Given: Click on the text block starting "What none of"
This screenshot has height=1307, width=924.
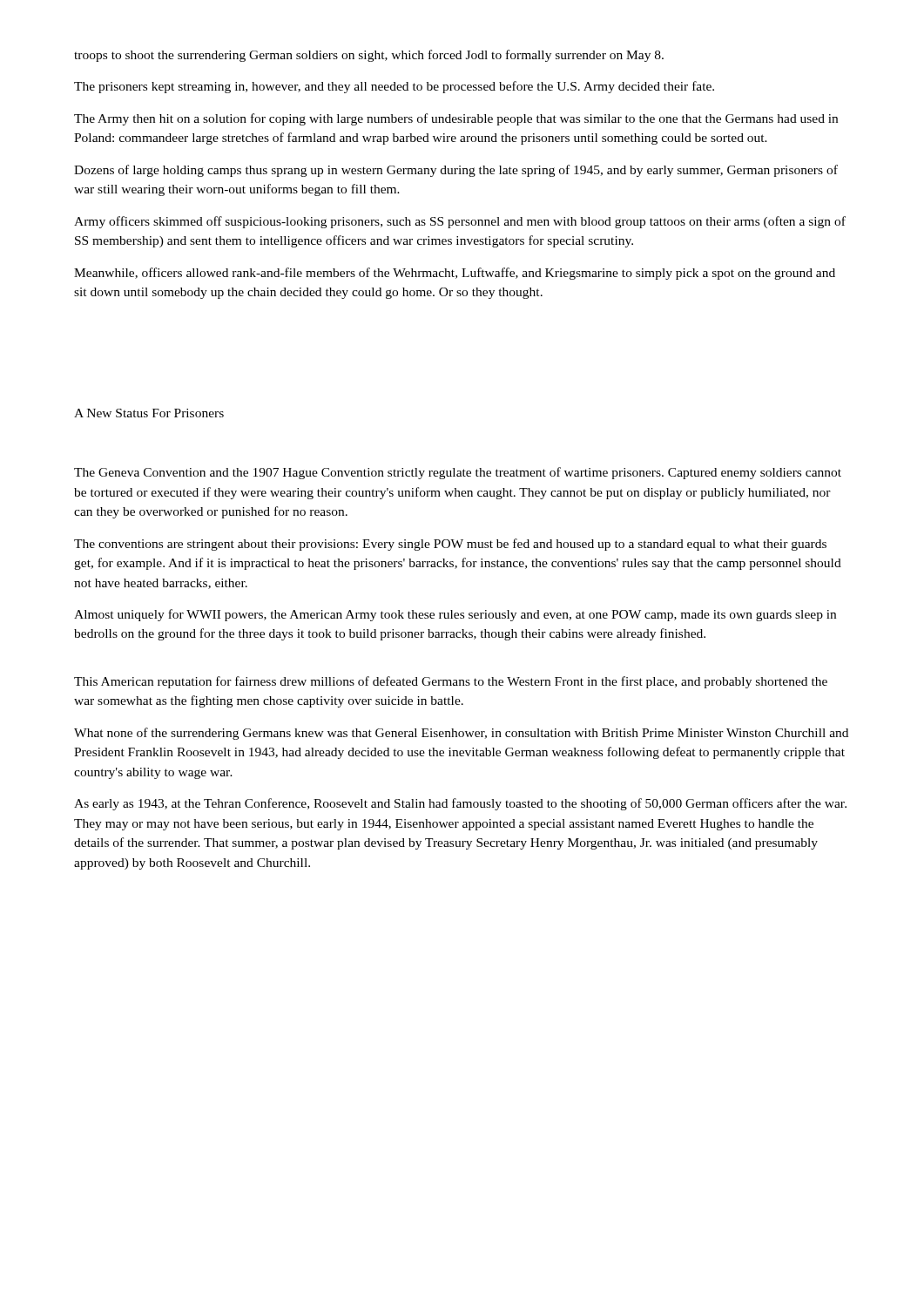Looking at the screenshot, I should (461, 752).
